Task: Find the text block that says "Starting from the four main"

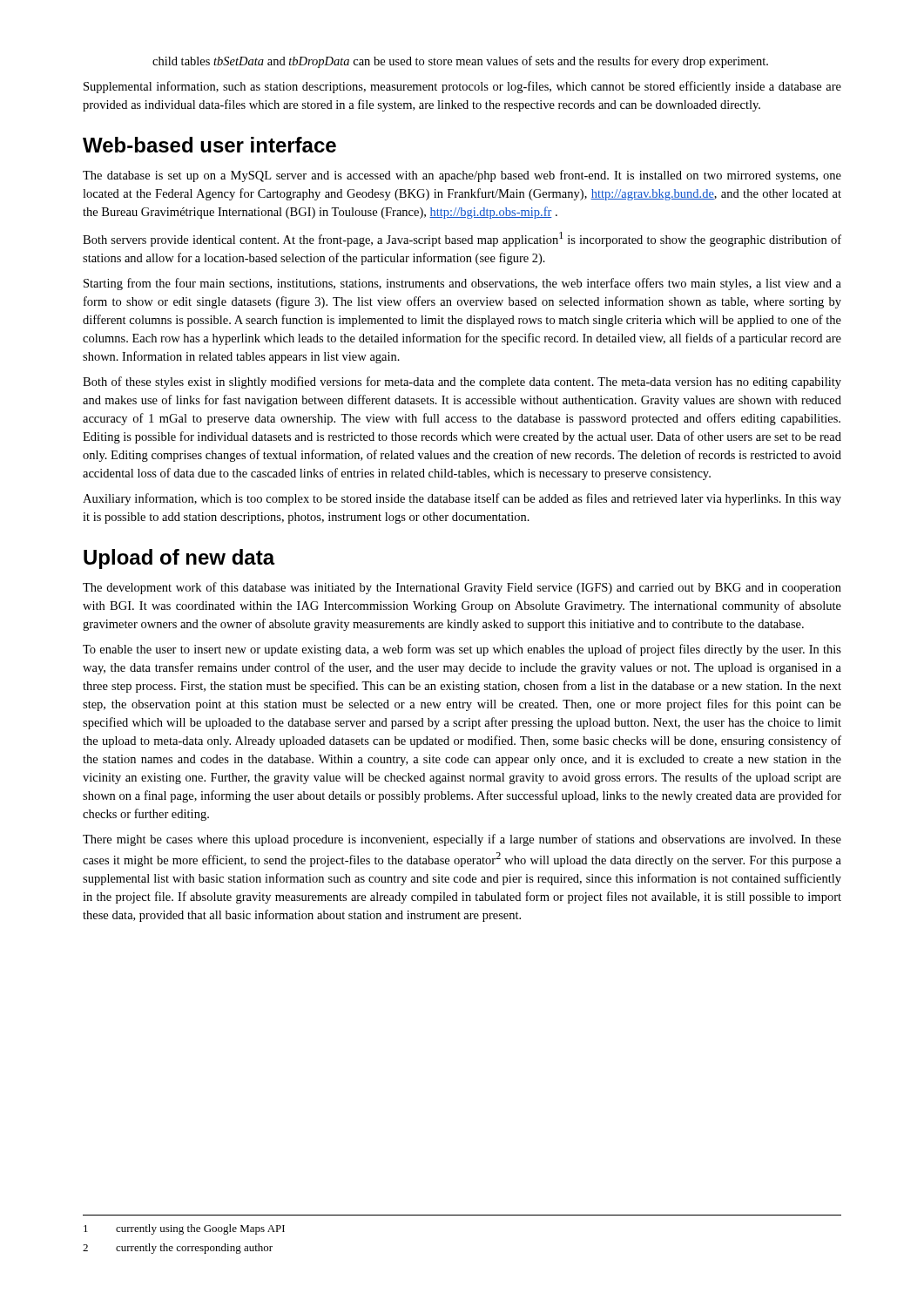Action: click(x=462, y=320)
